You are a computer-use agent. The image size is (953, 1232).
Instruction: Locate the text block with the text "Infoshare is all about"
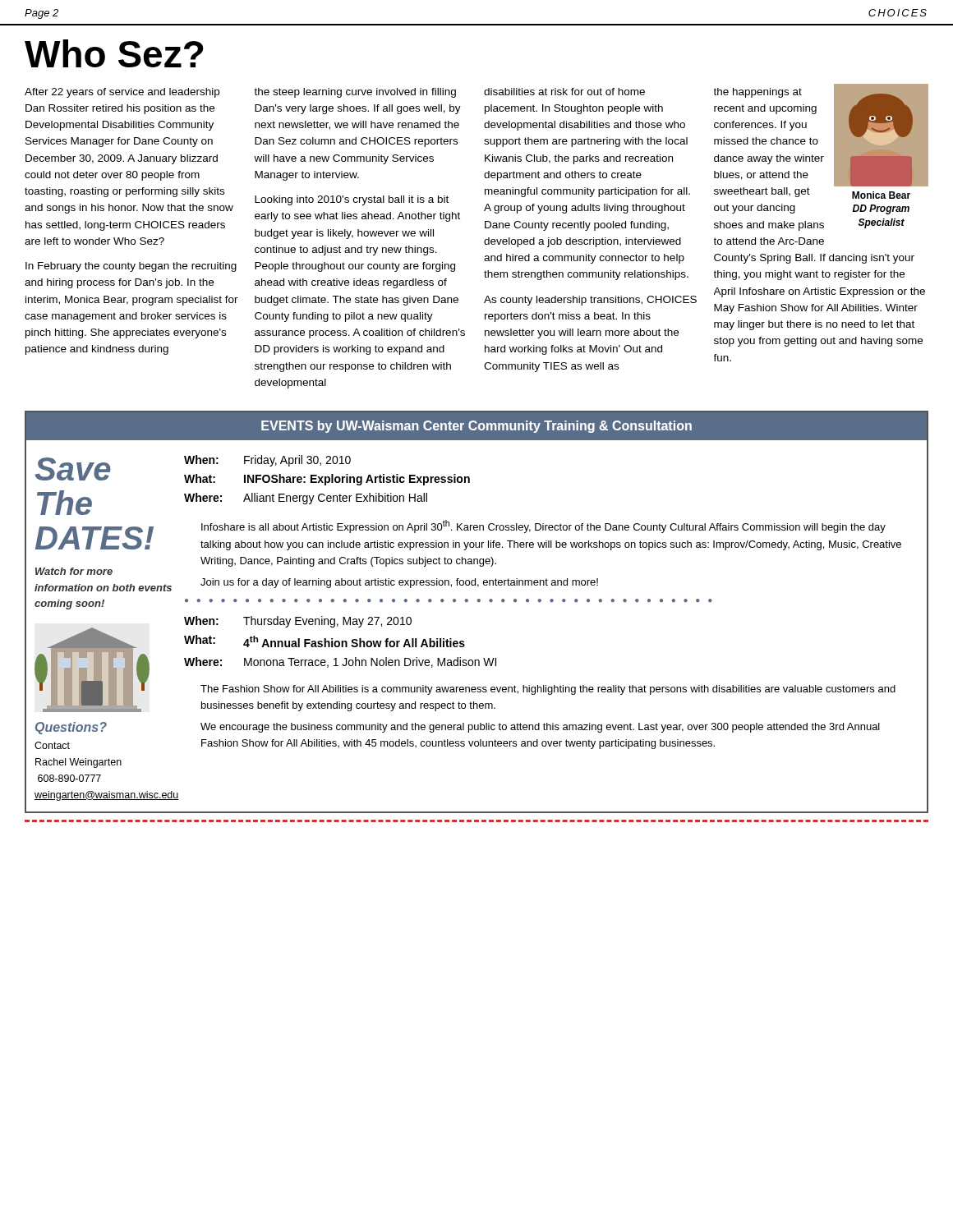[559, 554]
